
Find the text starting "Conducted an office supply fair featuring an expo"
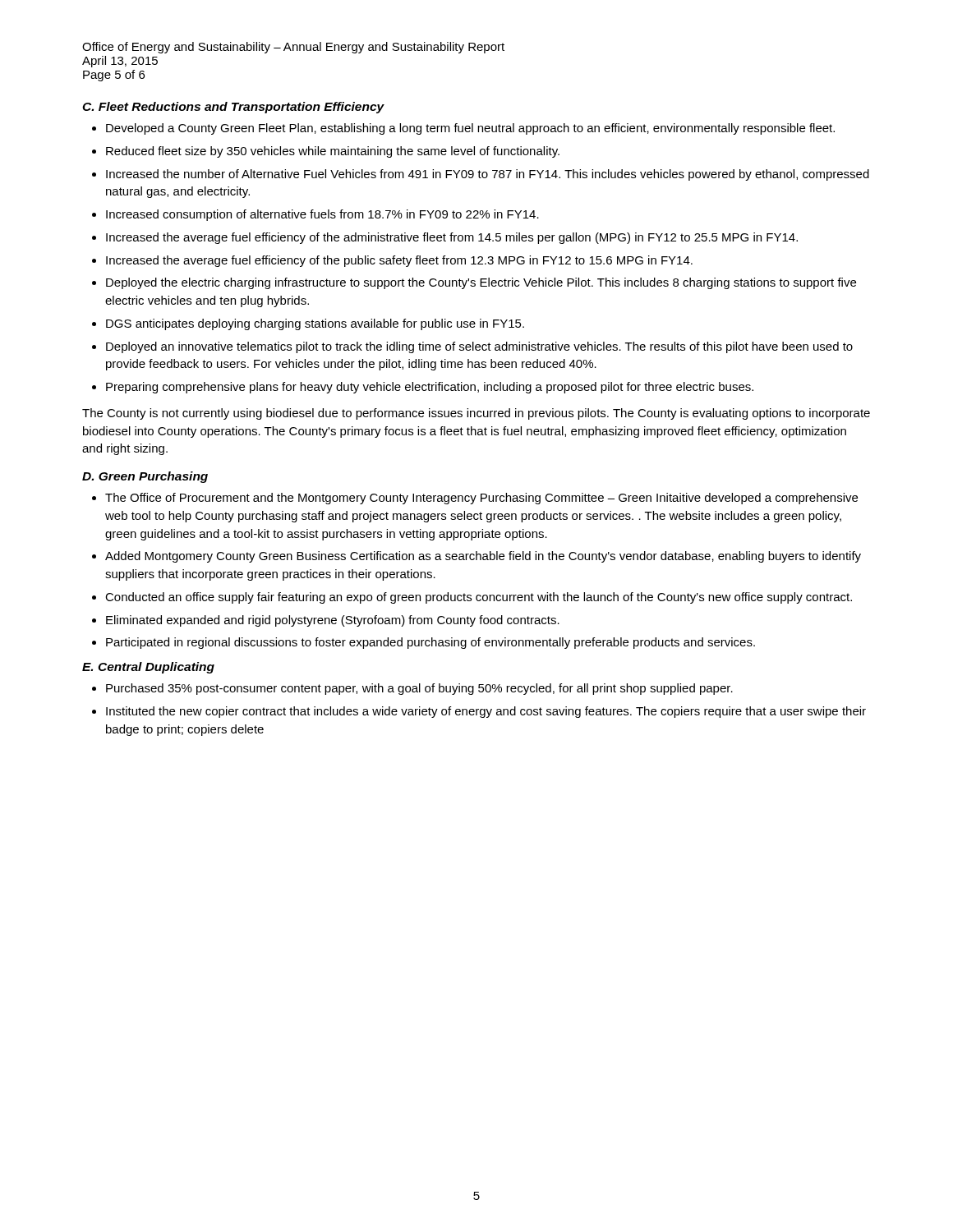479,596
